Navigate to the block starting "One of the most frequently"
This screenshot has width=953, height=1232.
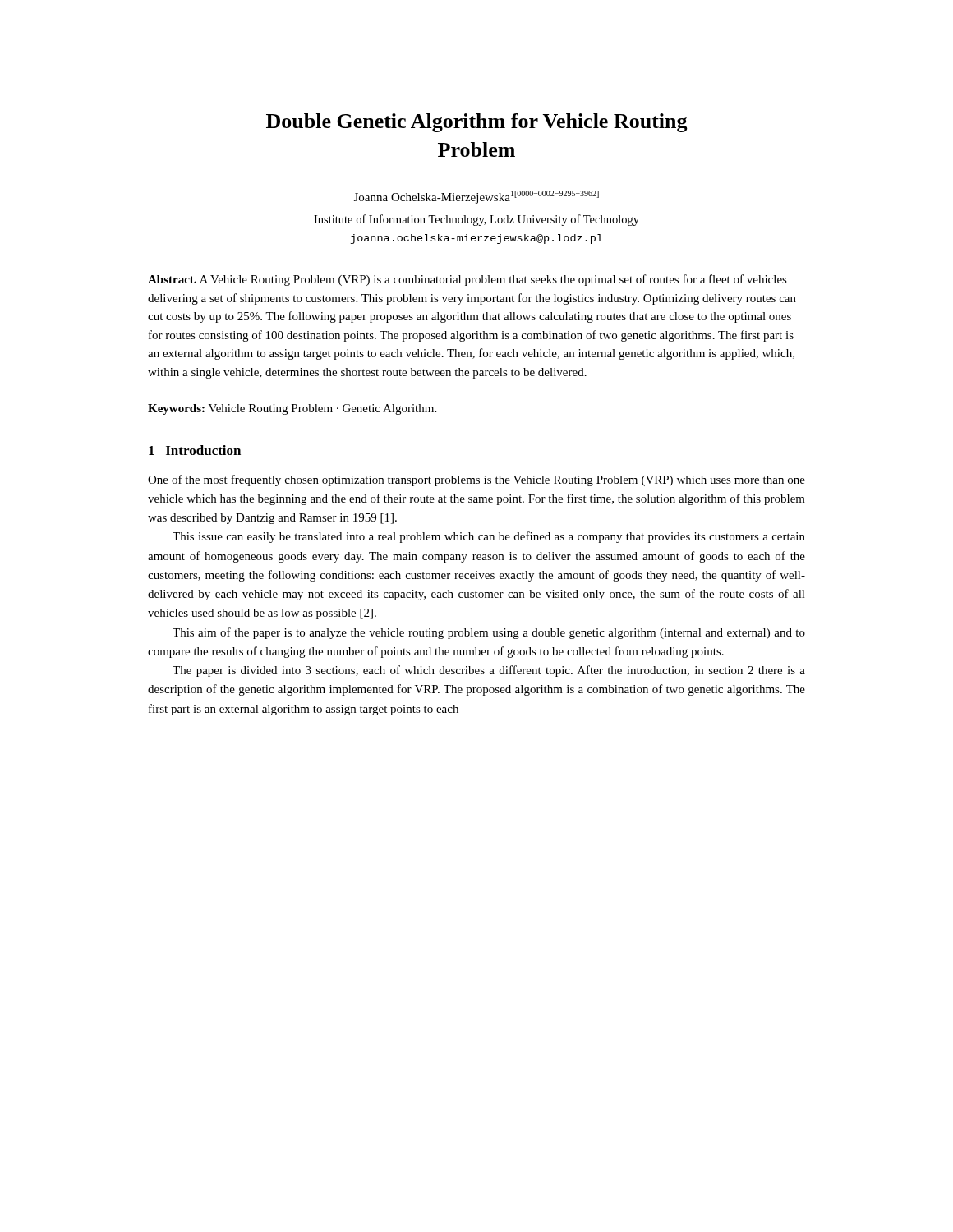coord(476,595)
